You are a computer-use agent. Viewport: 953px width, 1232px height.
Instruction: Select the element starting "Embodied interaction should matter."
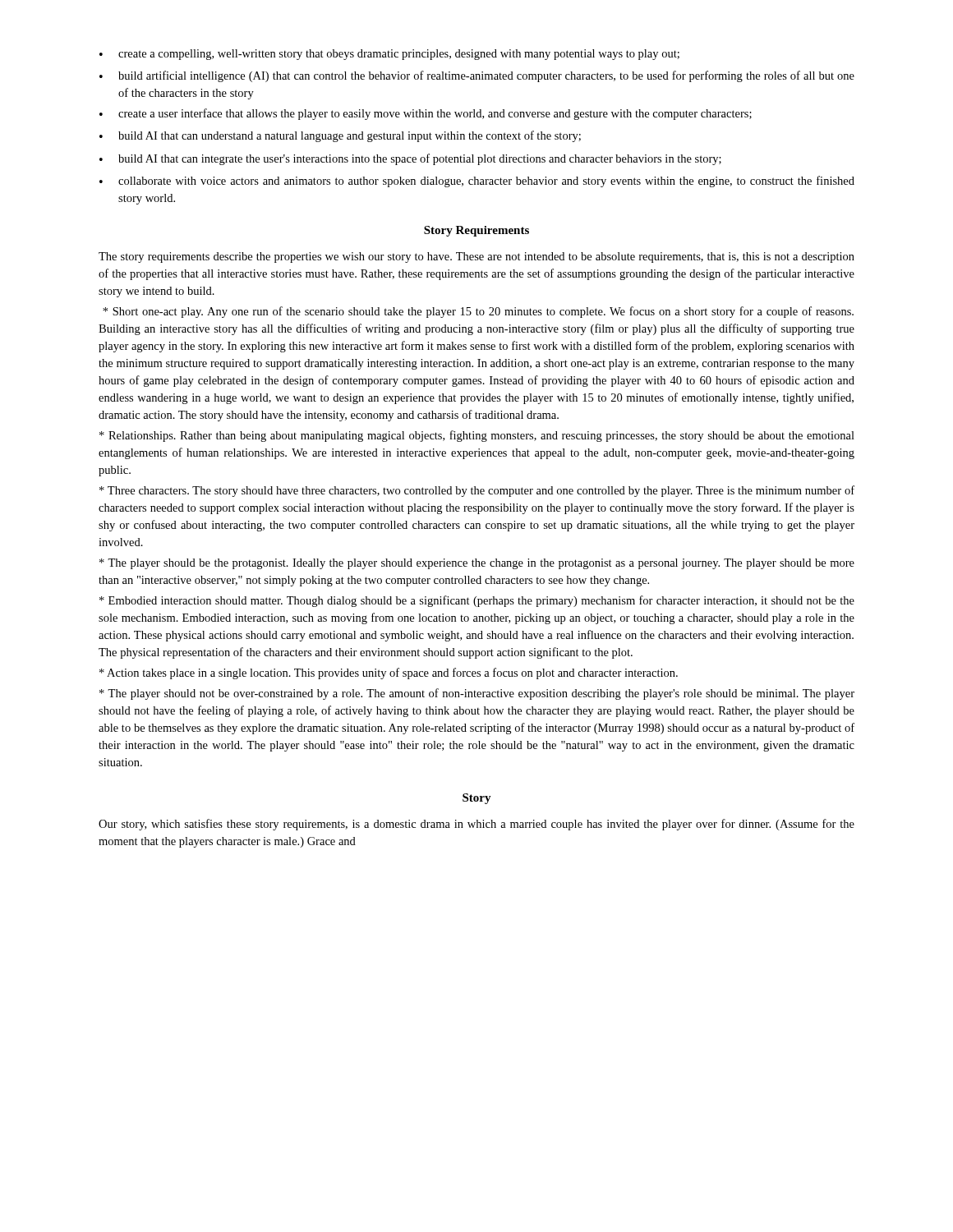[476, 626]
